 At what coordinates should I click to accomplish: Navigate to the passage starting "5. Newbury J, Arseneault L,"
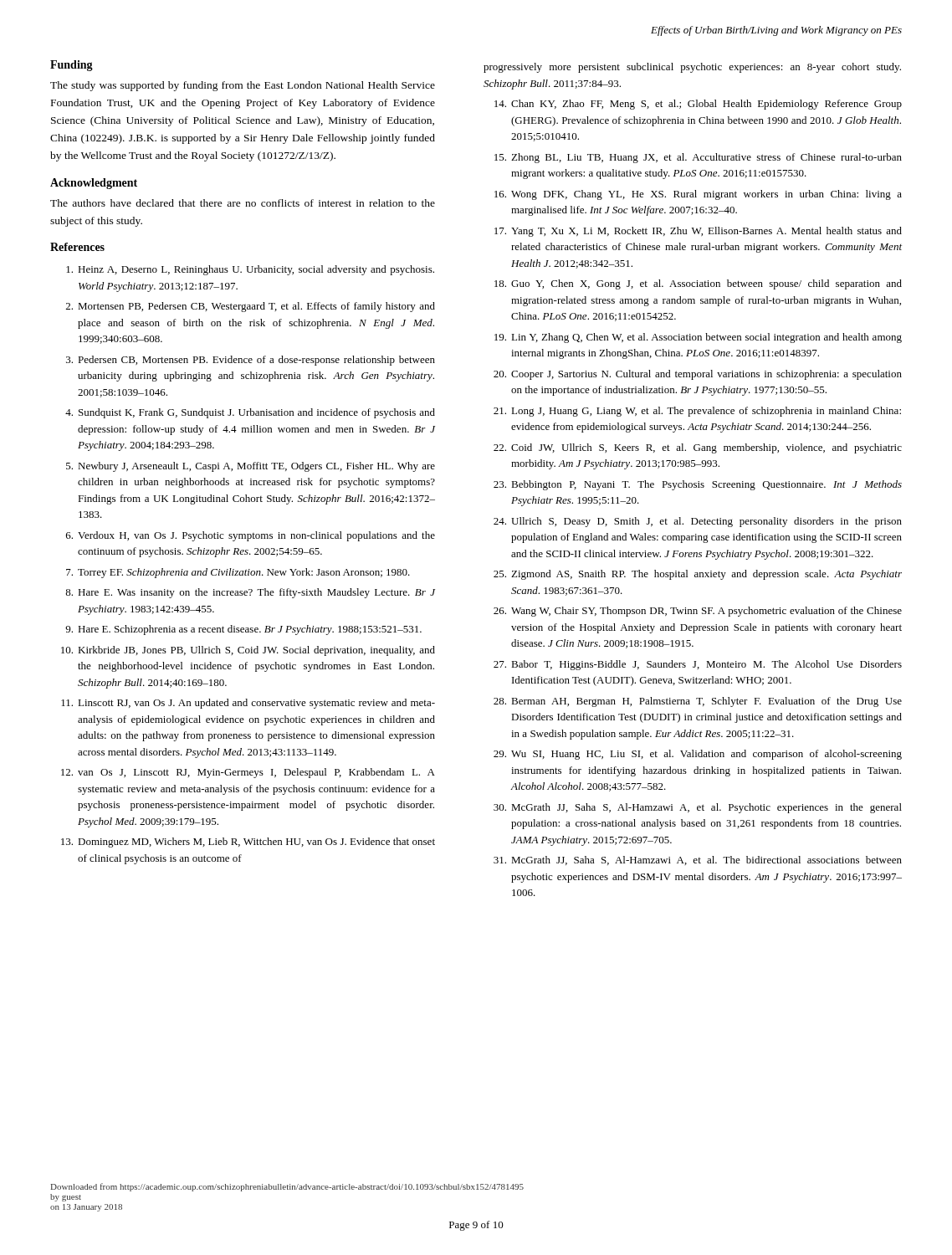pyautogui.click(x=243, y=490)
